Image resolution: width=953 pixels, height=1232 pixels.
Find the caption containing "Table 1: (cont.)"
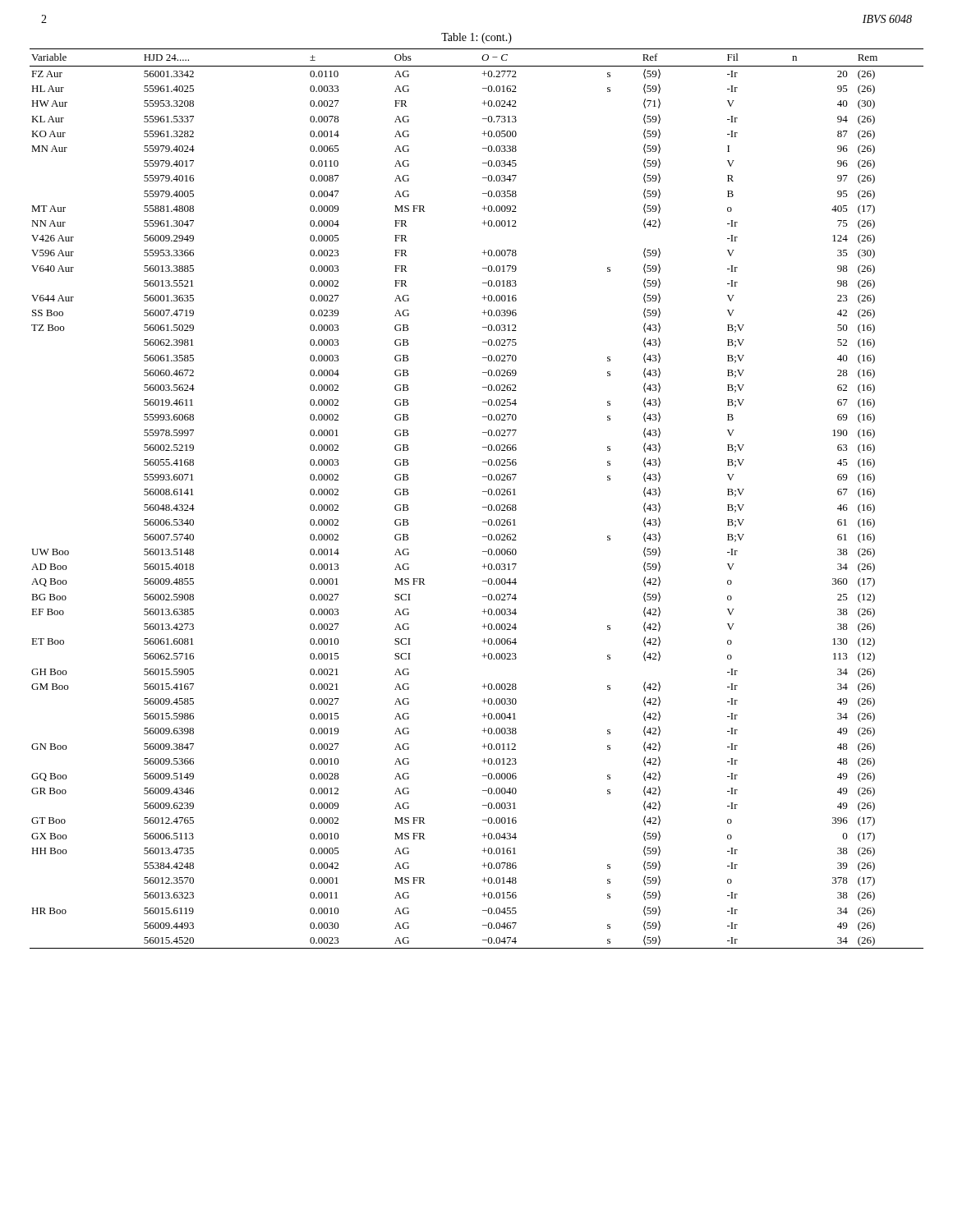476,37
